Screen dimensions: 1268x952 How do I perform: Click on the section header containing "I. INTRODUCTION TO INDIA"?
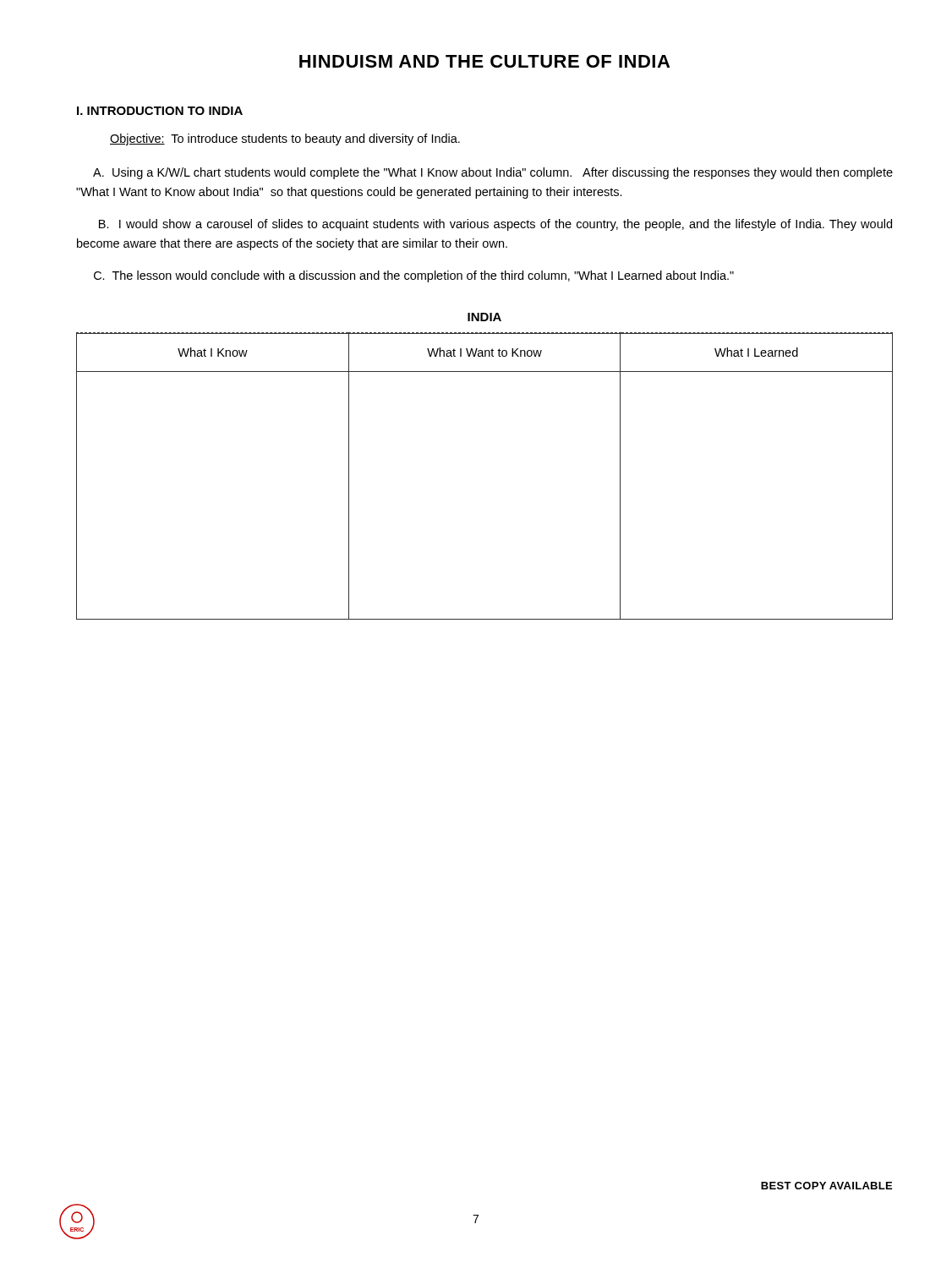(x=159, y=110)
